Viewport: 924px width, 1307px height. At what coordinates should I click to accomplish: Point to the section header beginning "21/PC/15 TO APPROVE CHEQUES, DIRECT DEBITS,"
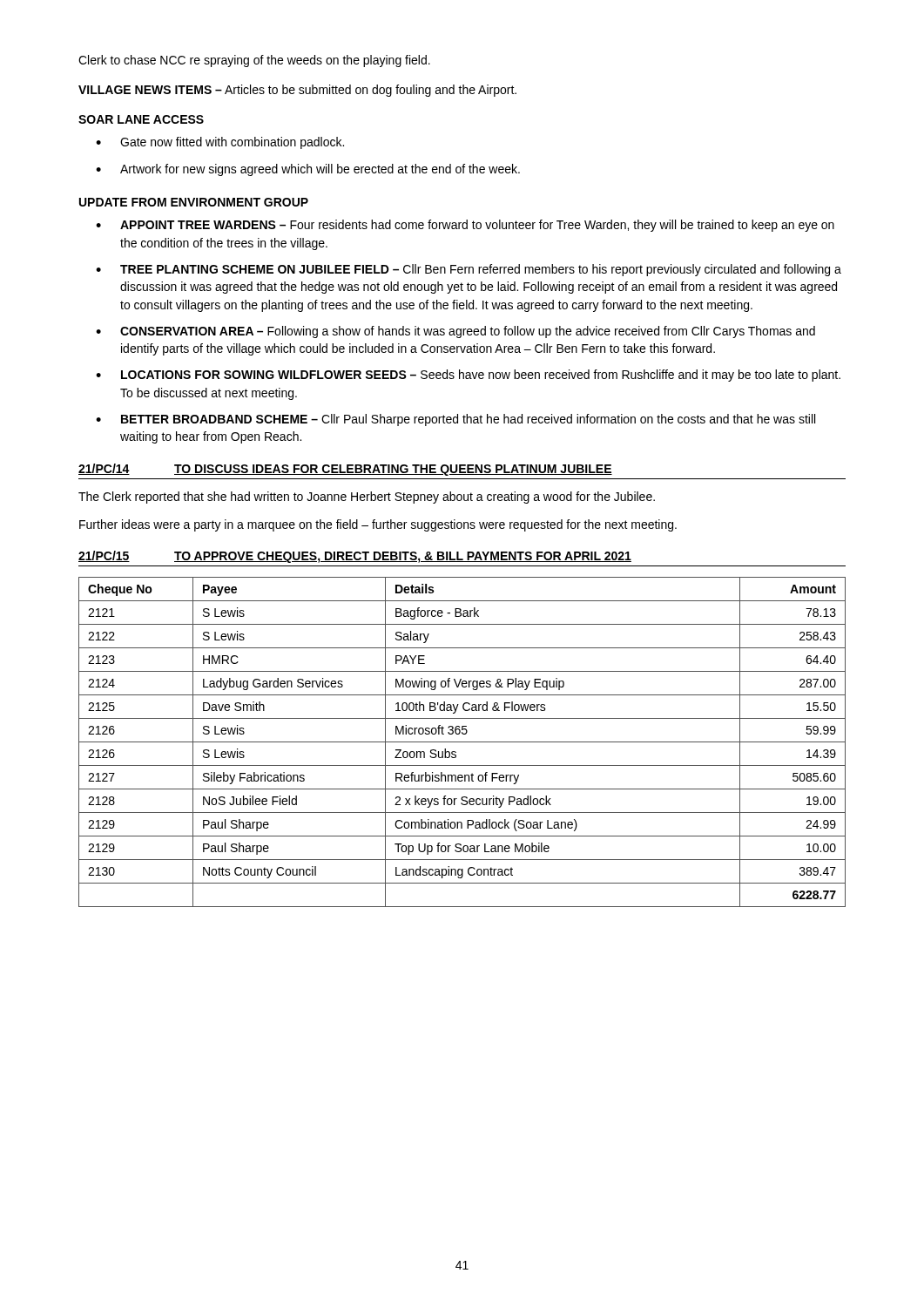point(355,556)
